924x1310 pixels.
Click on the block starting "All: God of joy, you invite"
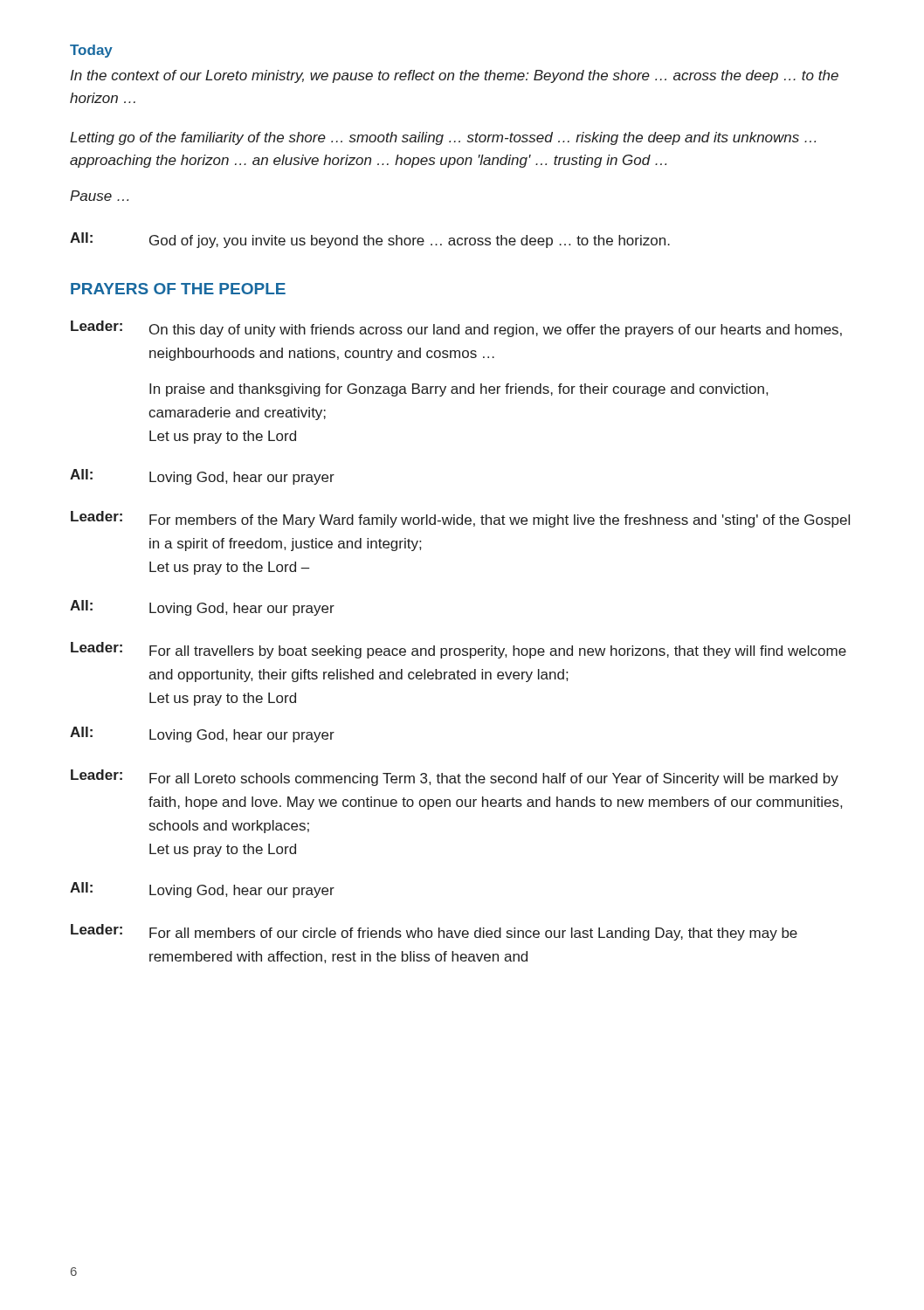tap(462, 241)
